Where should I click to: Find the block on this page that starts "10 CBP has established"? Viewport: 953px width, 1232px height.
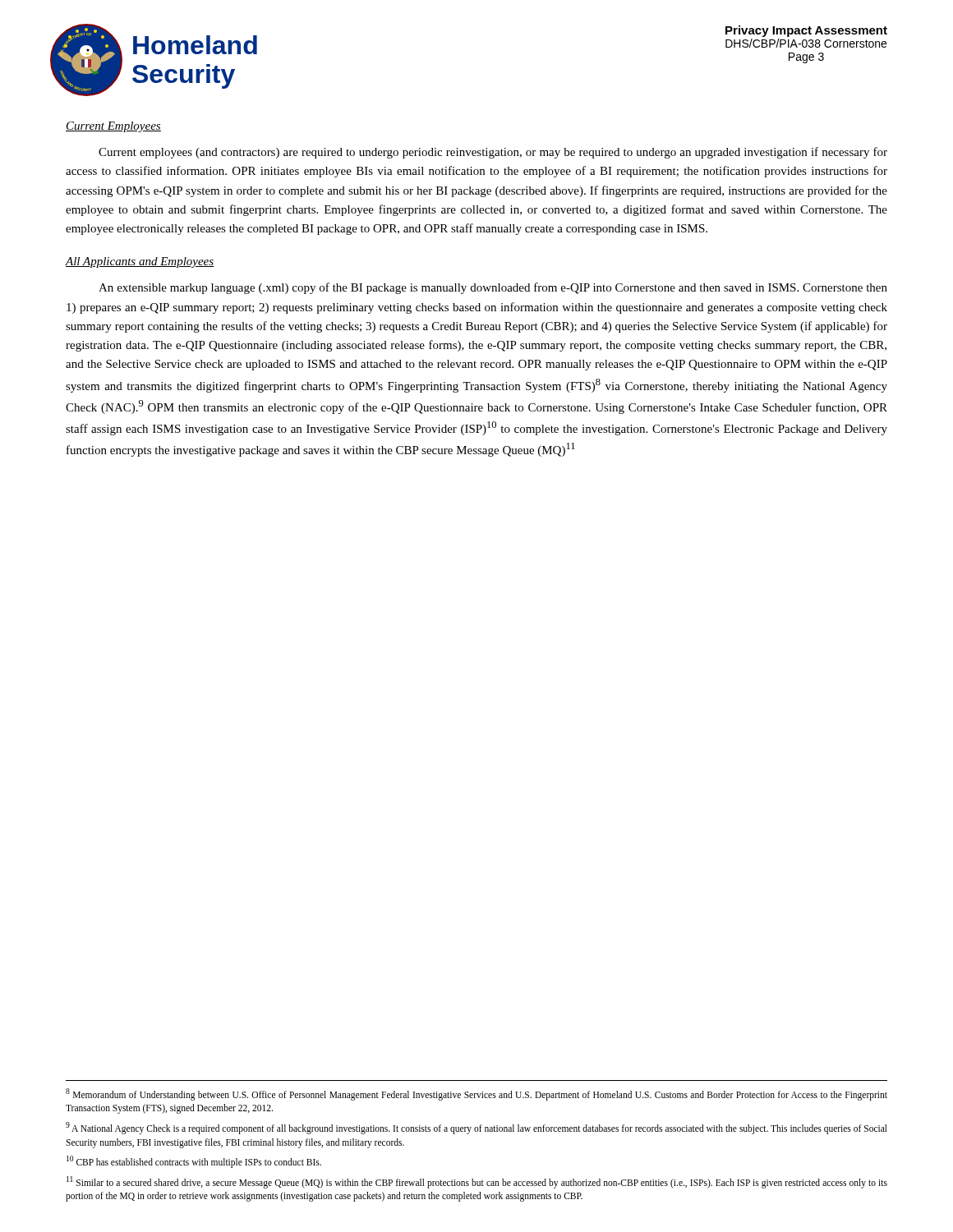coord(194,1161)
